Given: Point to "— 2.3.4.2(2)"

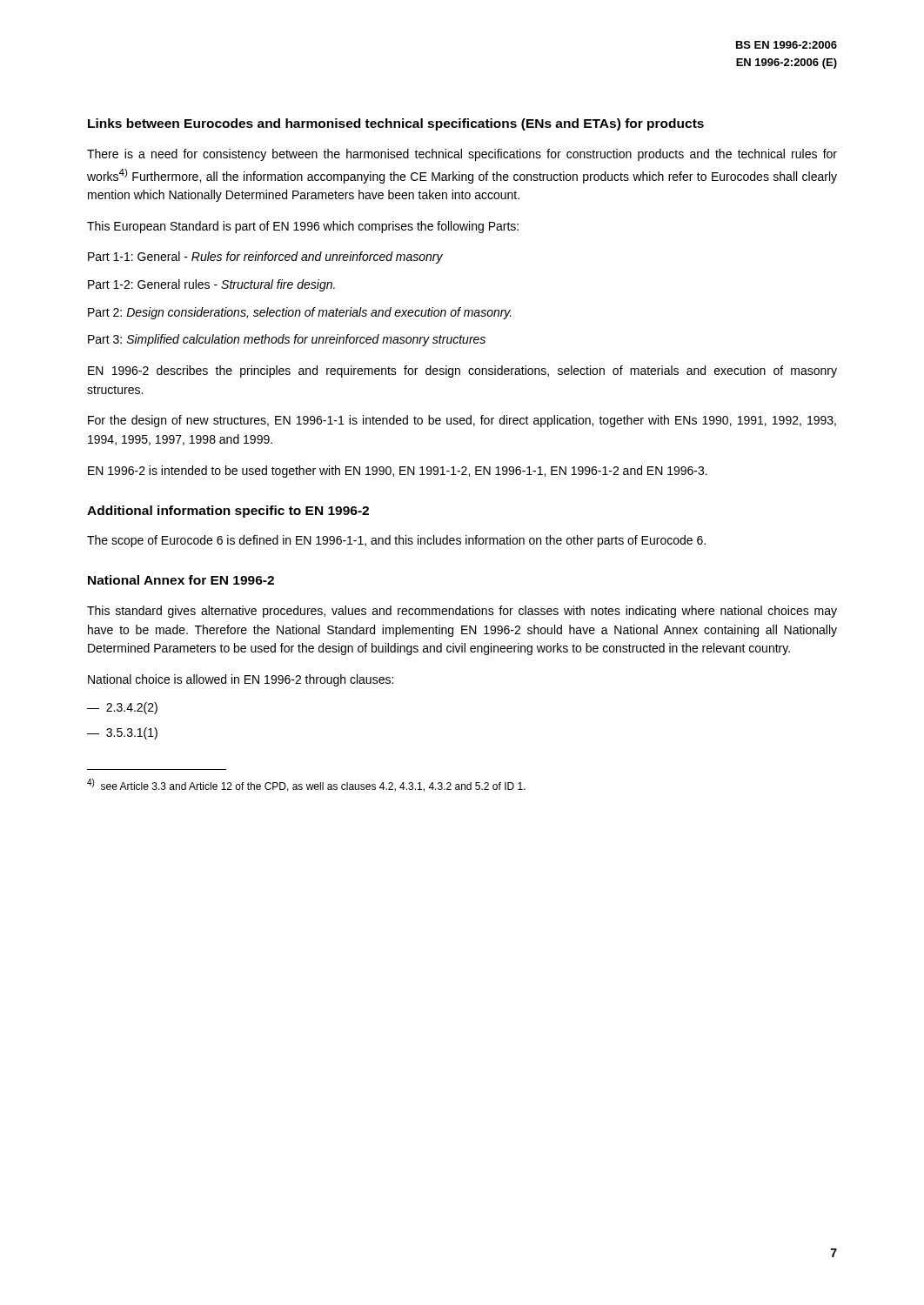Looking at the screenshot, I should (x=123, y=707).
